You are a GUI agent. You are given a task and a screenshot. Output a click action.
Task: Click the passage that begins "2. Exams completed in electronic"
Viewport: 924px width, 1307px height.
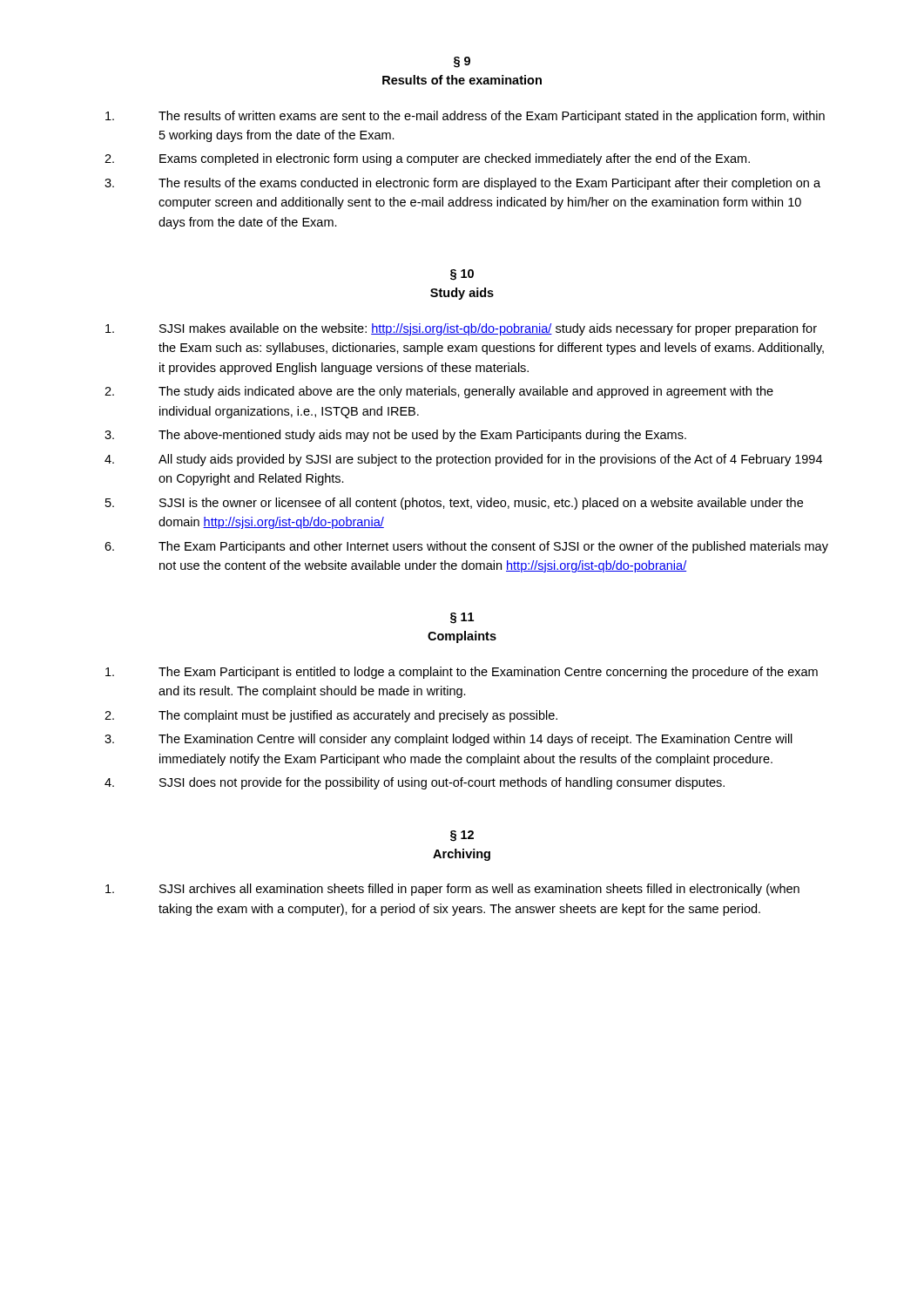pos(462,159)
